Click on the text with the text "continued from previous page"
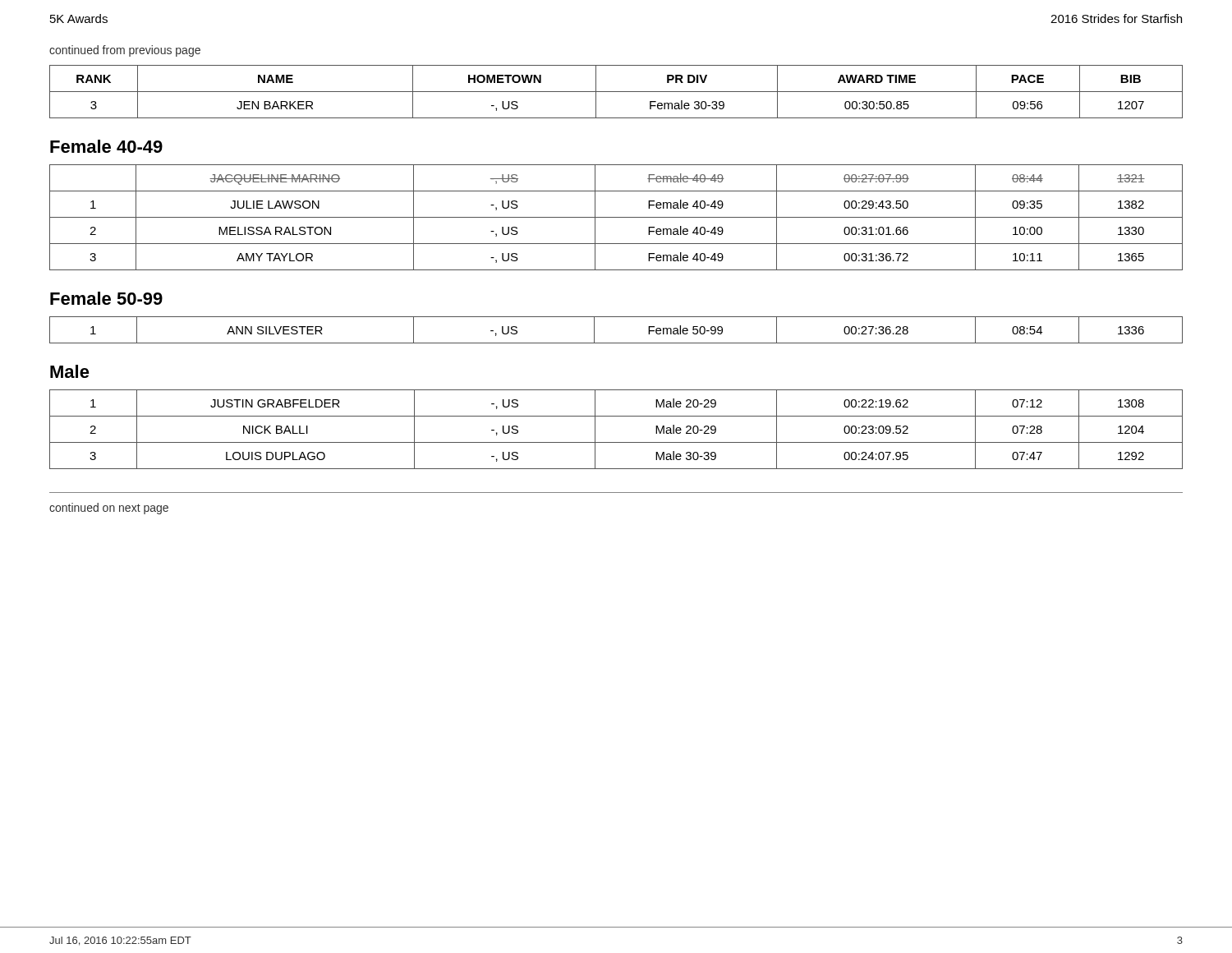This screenshot has width=1232, height=953. tap(125, 50)
